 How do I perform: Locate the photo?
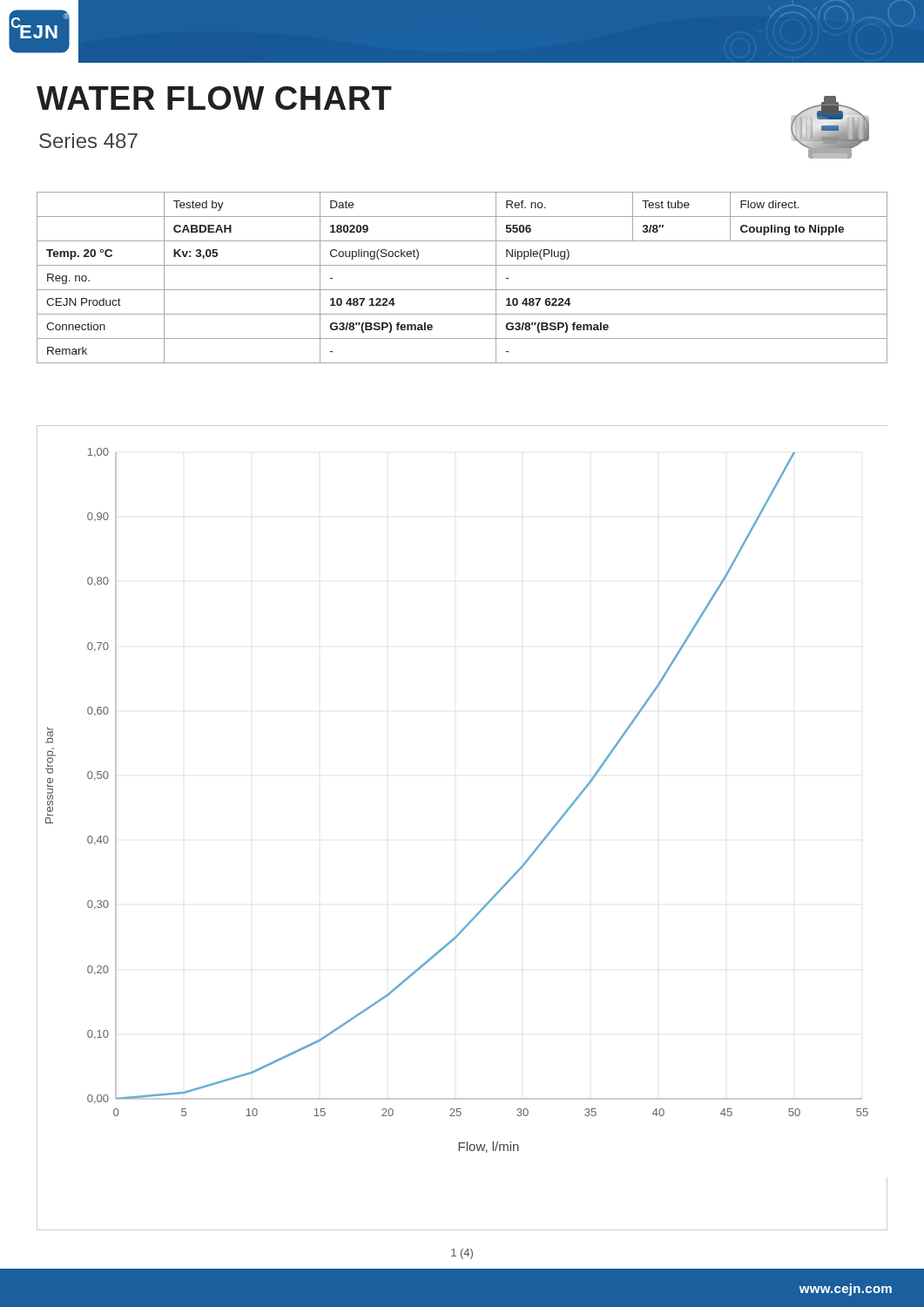[830, 128]
